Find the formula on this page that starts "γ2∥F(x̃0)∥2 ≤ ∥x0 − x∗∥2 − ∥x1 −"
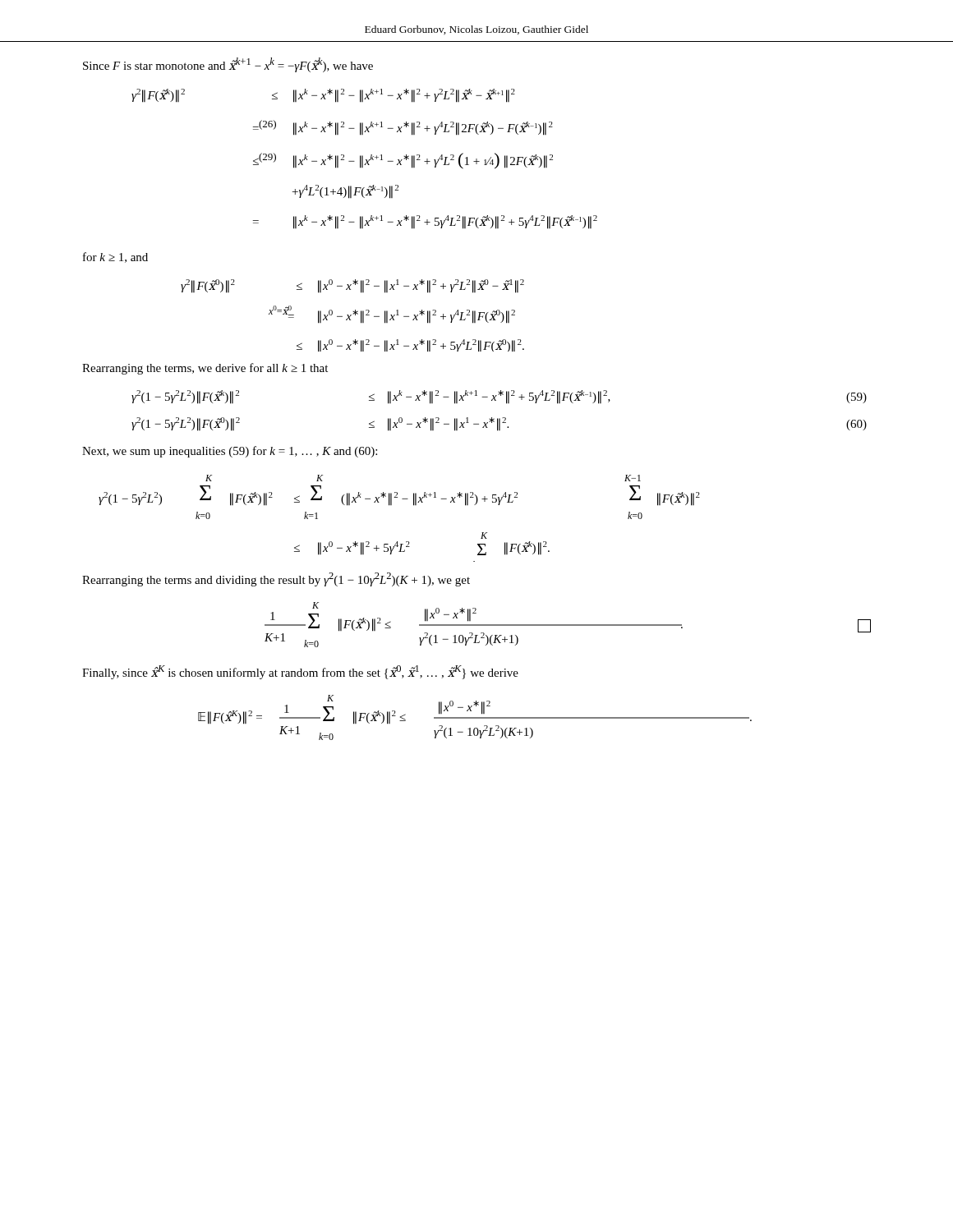 point(526,310)
